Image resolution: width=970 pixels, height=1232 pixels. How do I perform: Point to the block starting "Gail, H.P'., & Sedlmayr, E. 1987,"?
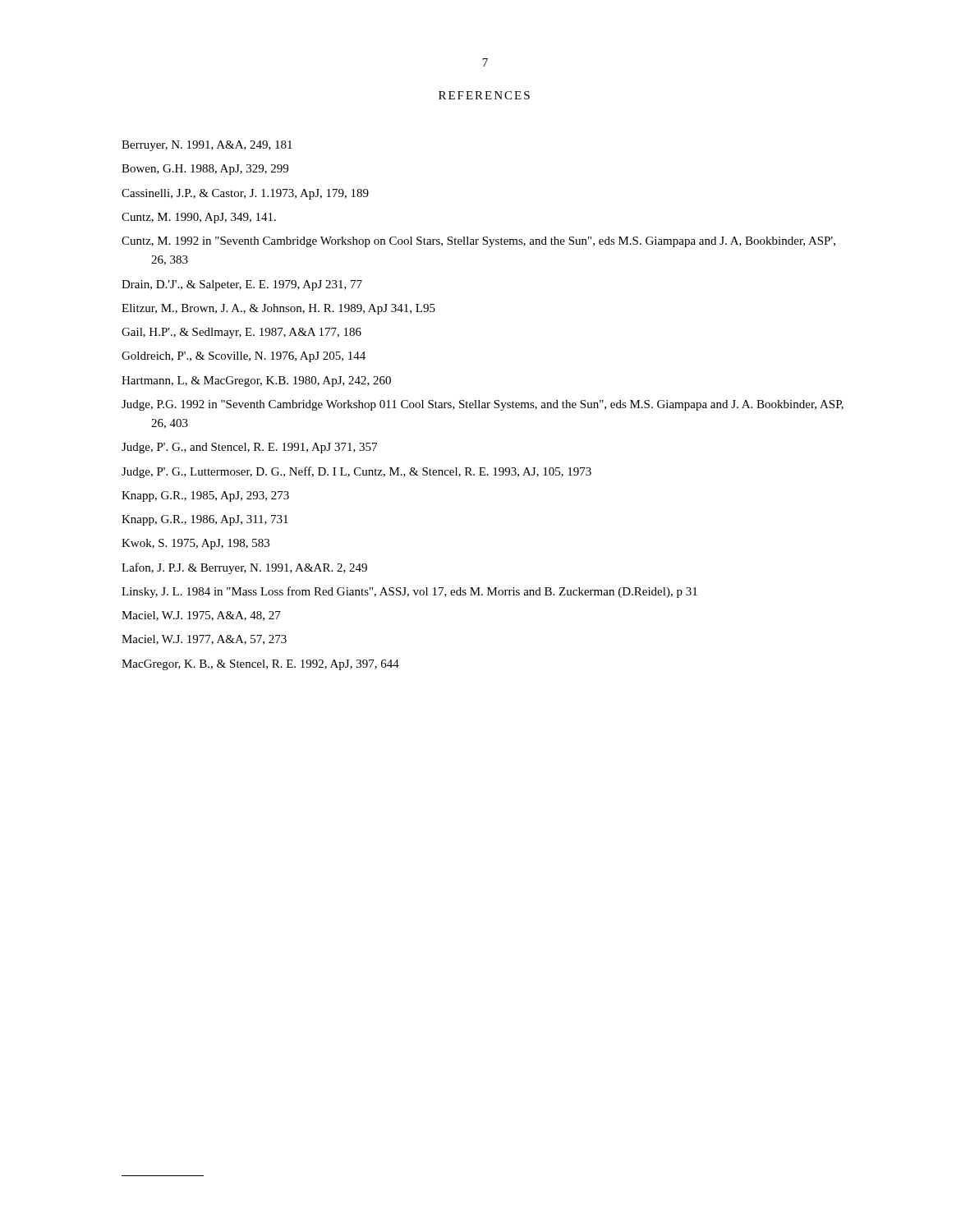pos(242,332)
